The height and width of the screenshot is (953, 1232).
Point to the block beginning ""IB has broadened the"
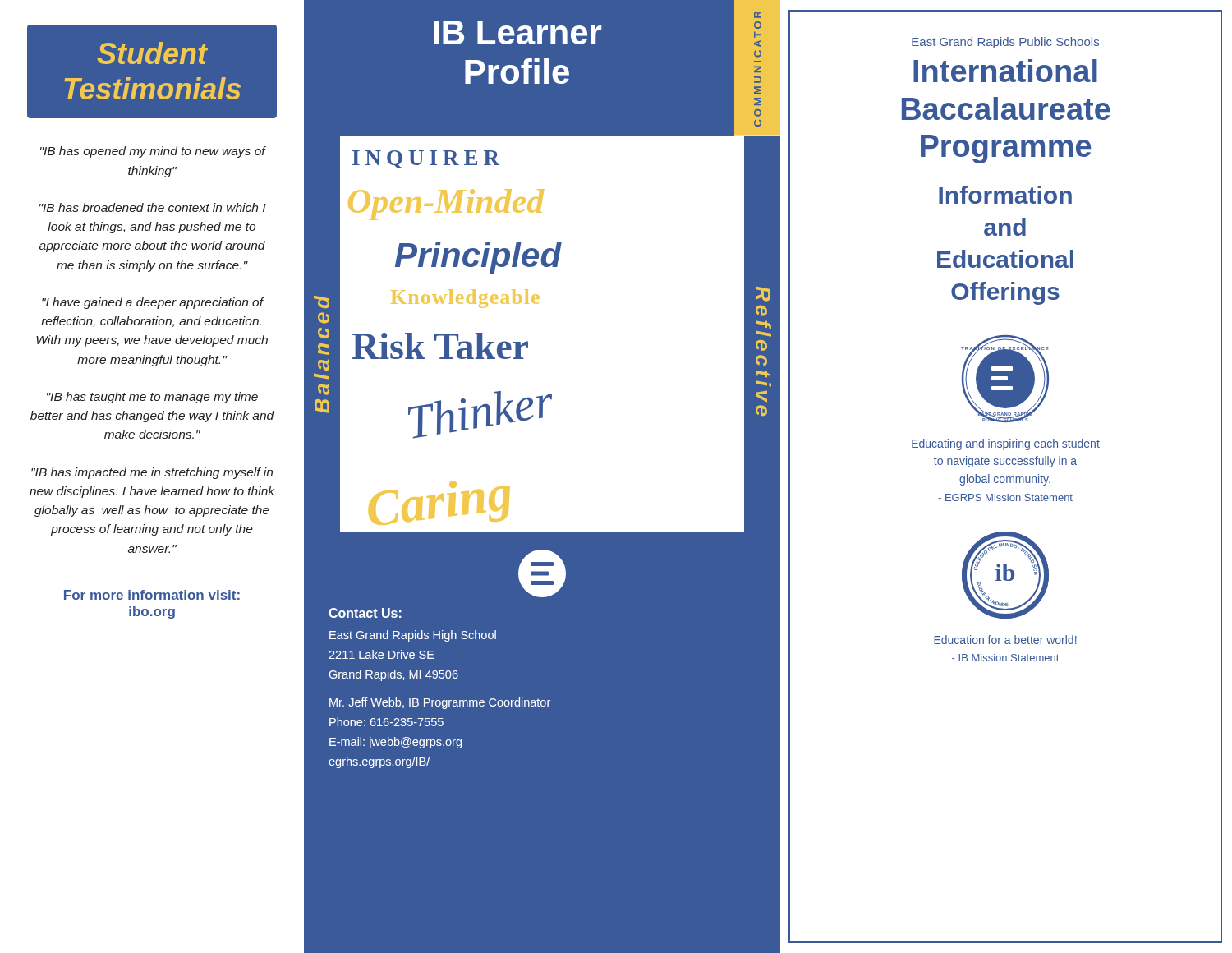(x=152, y=236)
